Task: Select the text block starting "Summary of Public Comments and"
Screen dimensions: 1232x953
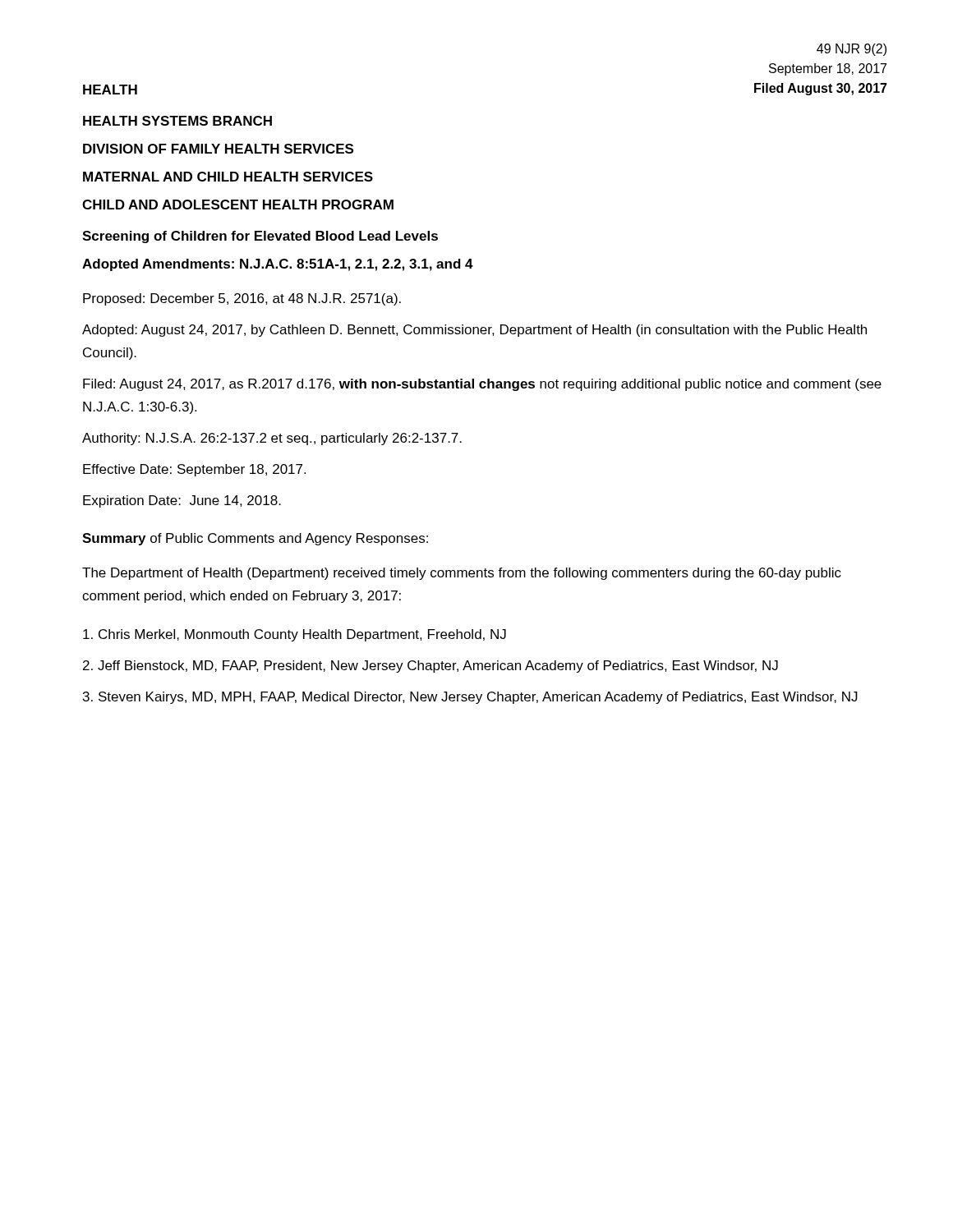Action: pos(256,539)
